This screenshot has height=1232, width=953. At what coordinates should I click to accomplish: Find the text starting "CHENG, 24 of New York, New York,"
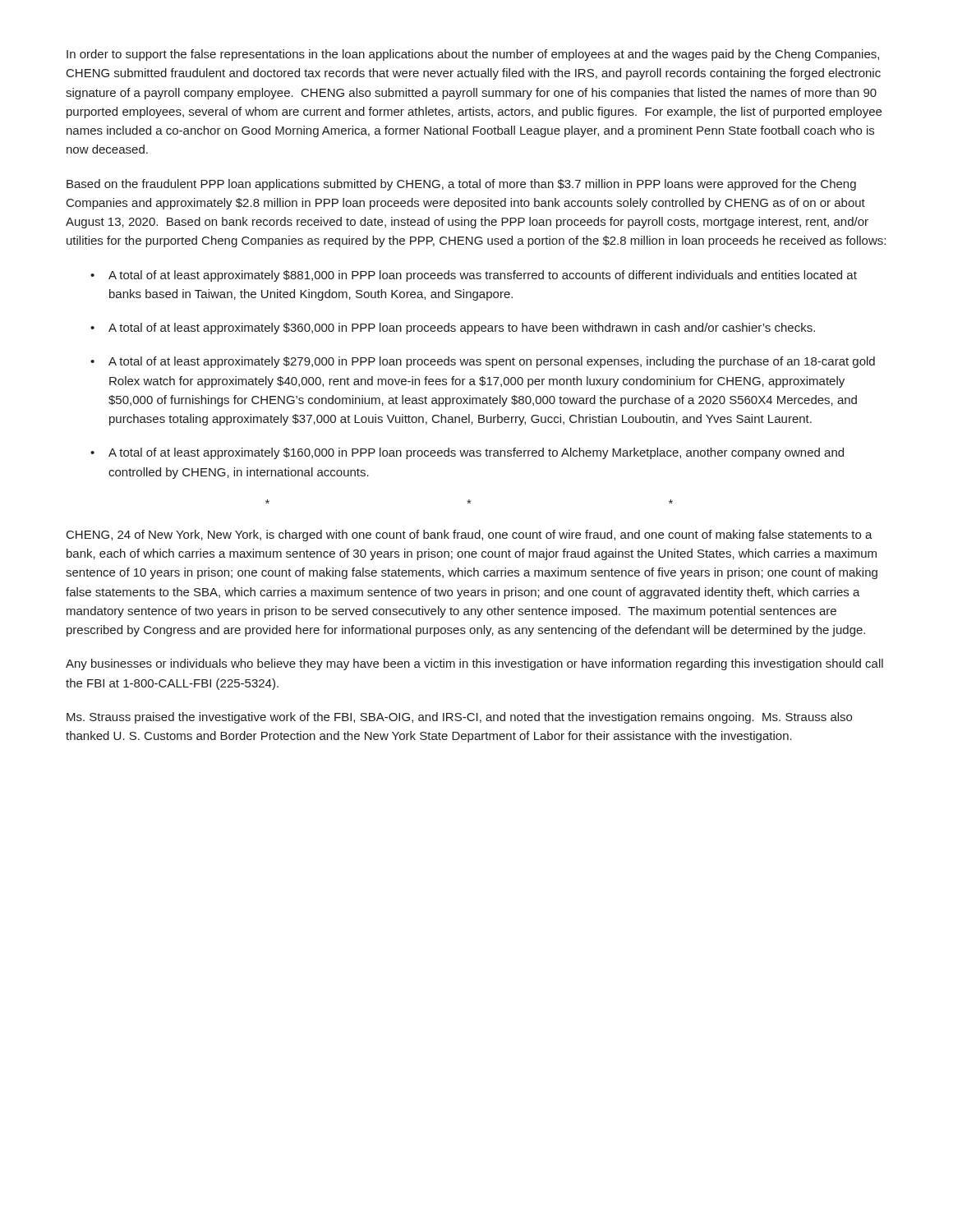coord(472,582)
